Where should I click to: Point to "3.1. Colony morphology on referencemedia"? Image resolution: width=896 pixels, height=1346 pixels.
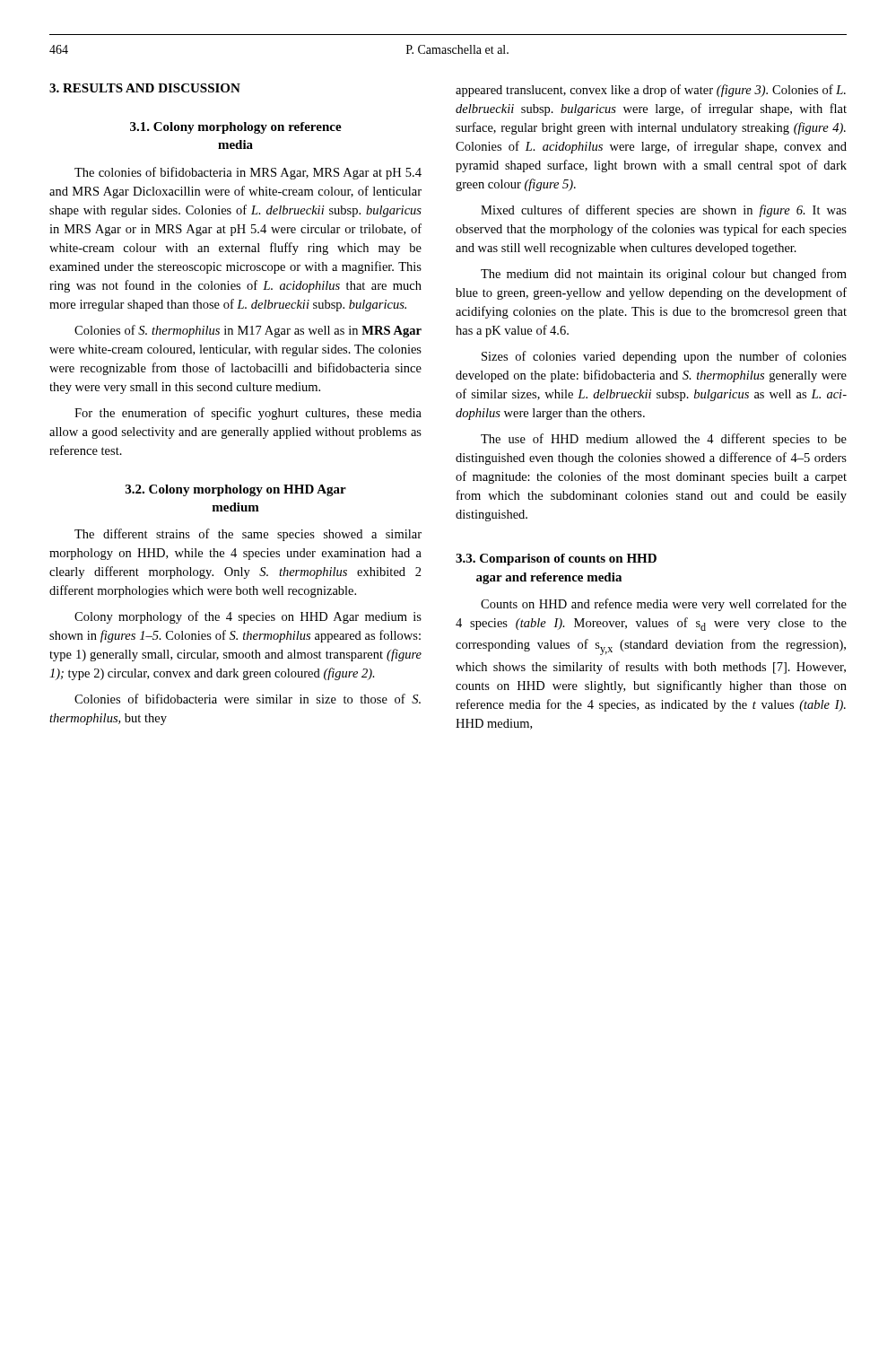click(235, 136)
